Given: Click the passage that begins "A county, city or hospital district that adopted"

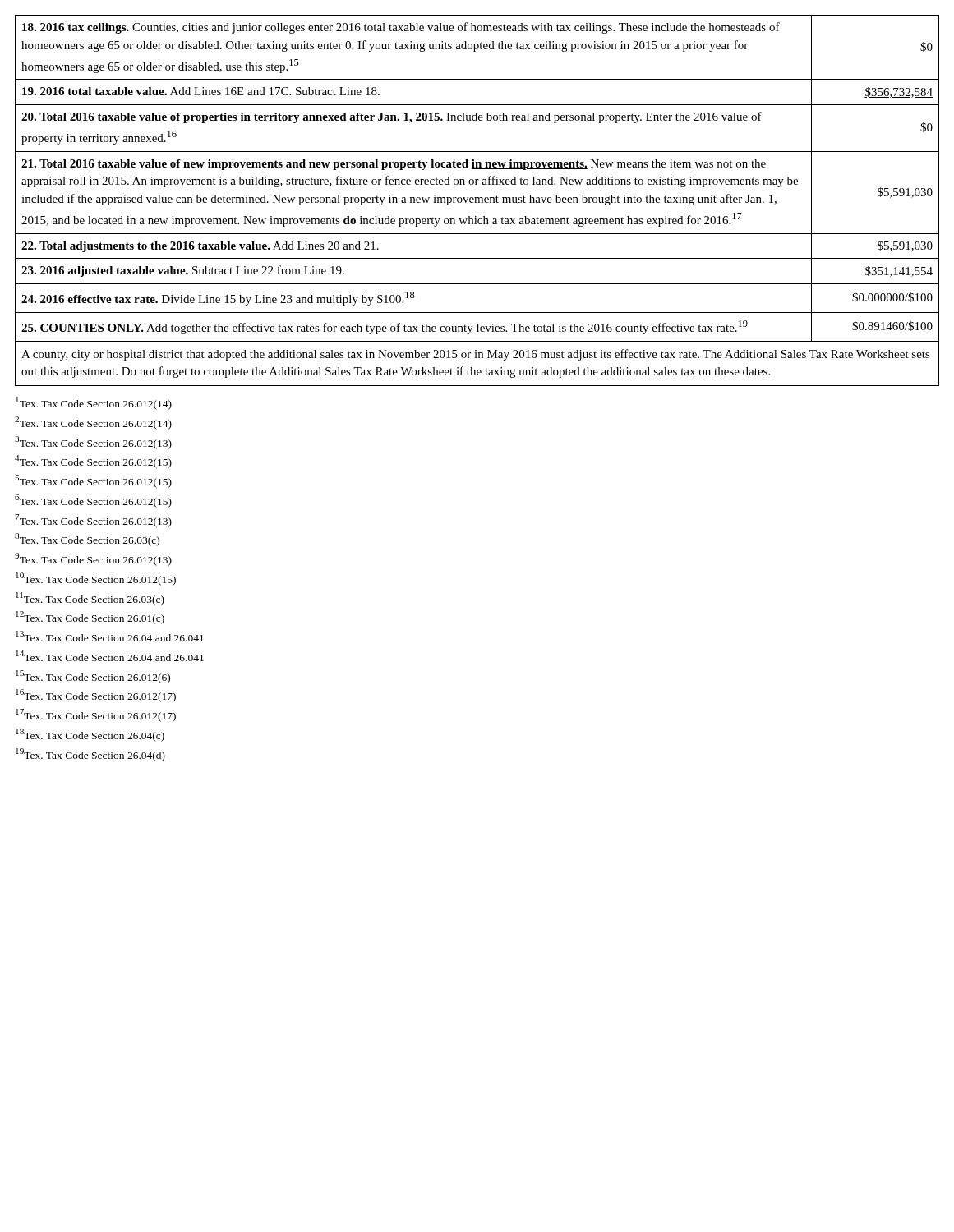Looking at the screenshot, I should tap(476, 363).
